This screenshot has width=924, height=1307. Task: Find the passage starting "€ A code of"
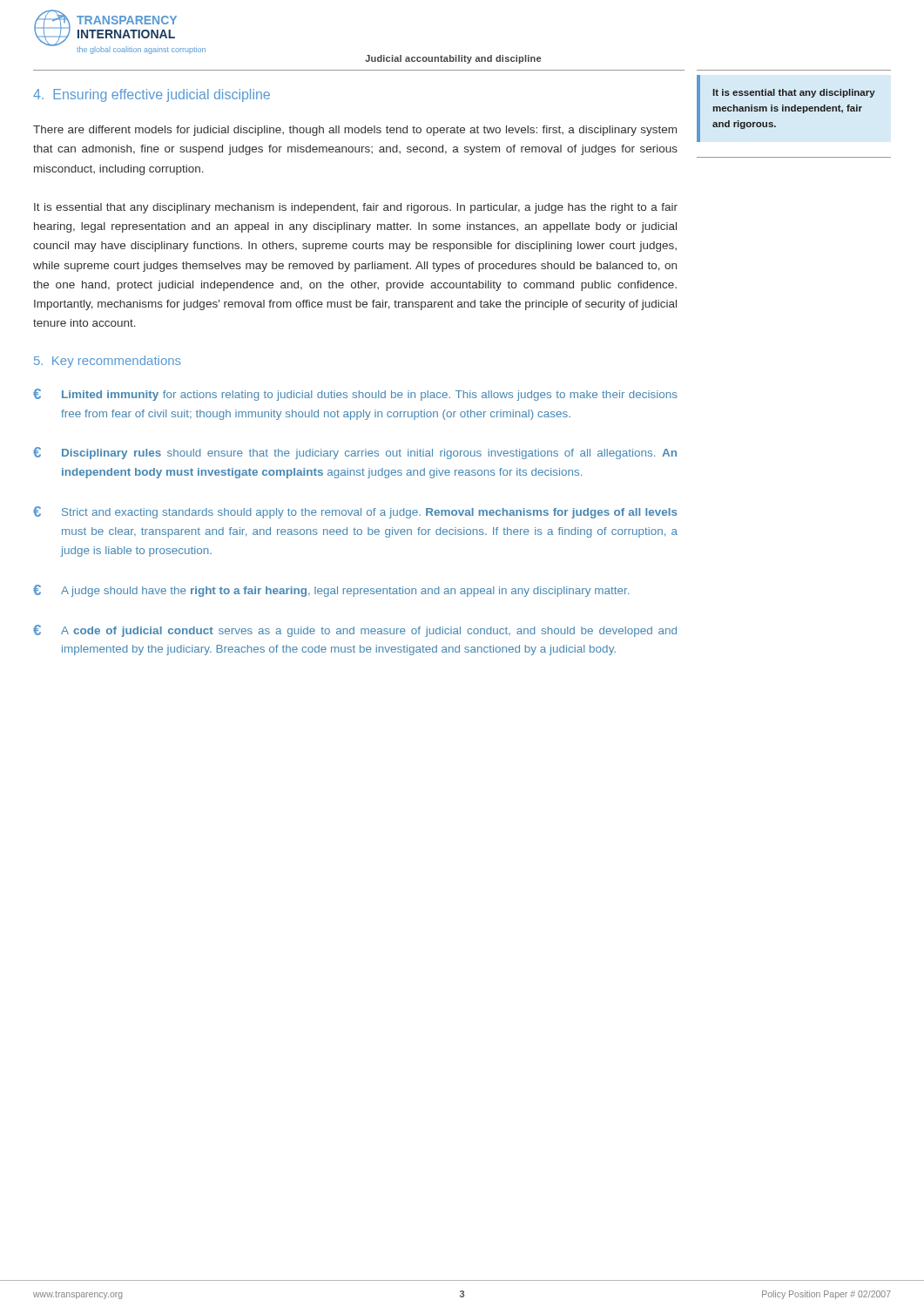pos(355,640)
